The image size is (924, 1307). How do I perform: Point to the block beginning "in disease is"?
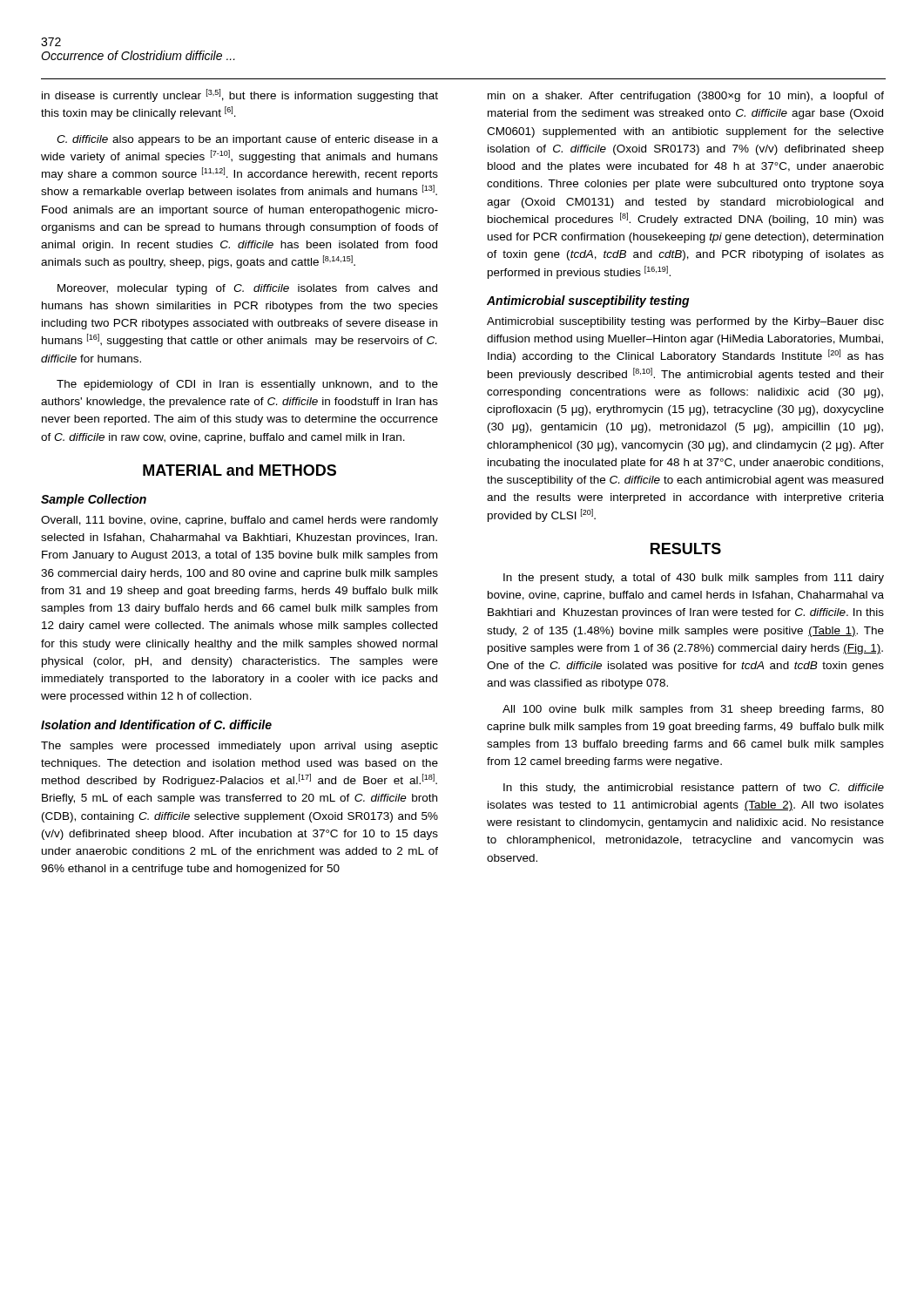pyautogui.click(x=240, y=105)
